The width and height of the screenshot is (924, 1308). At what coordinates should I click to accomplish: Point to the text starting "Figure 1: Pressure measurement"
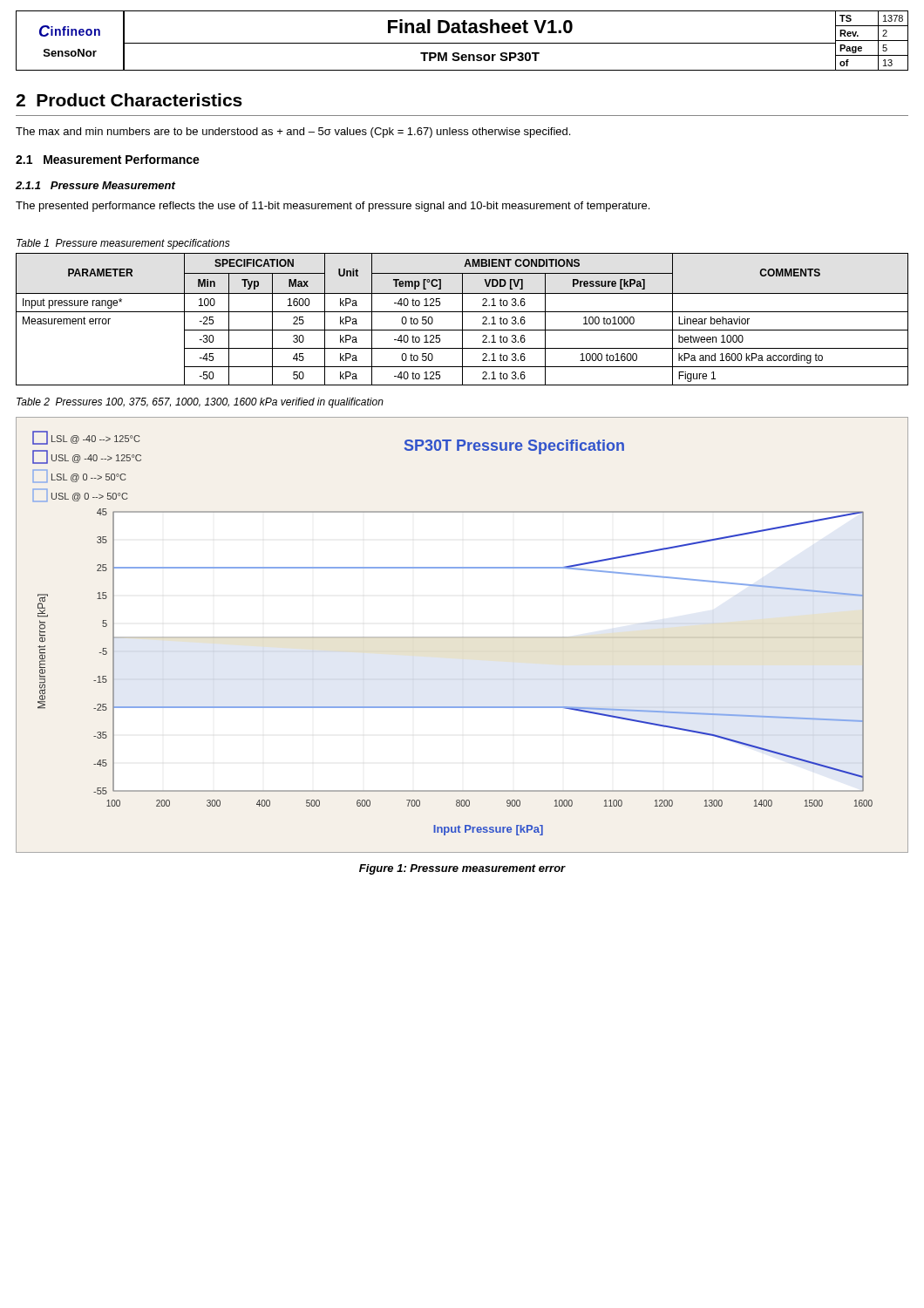[462, 868]
